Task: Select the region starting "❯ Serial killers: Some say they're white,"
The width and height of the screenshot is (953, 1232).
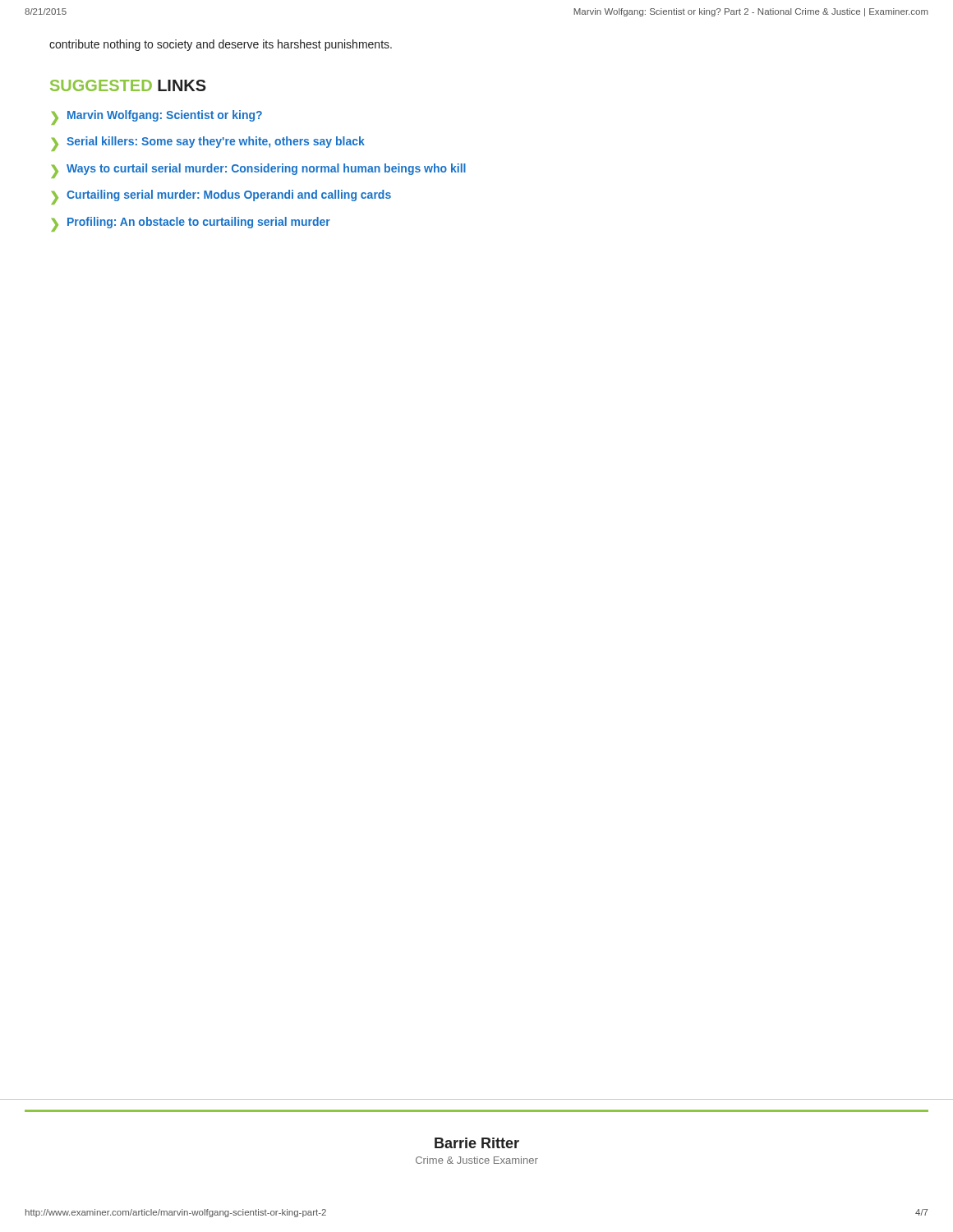Action: pos(207,144)
